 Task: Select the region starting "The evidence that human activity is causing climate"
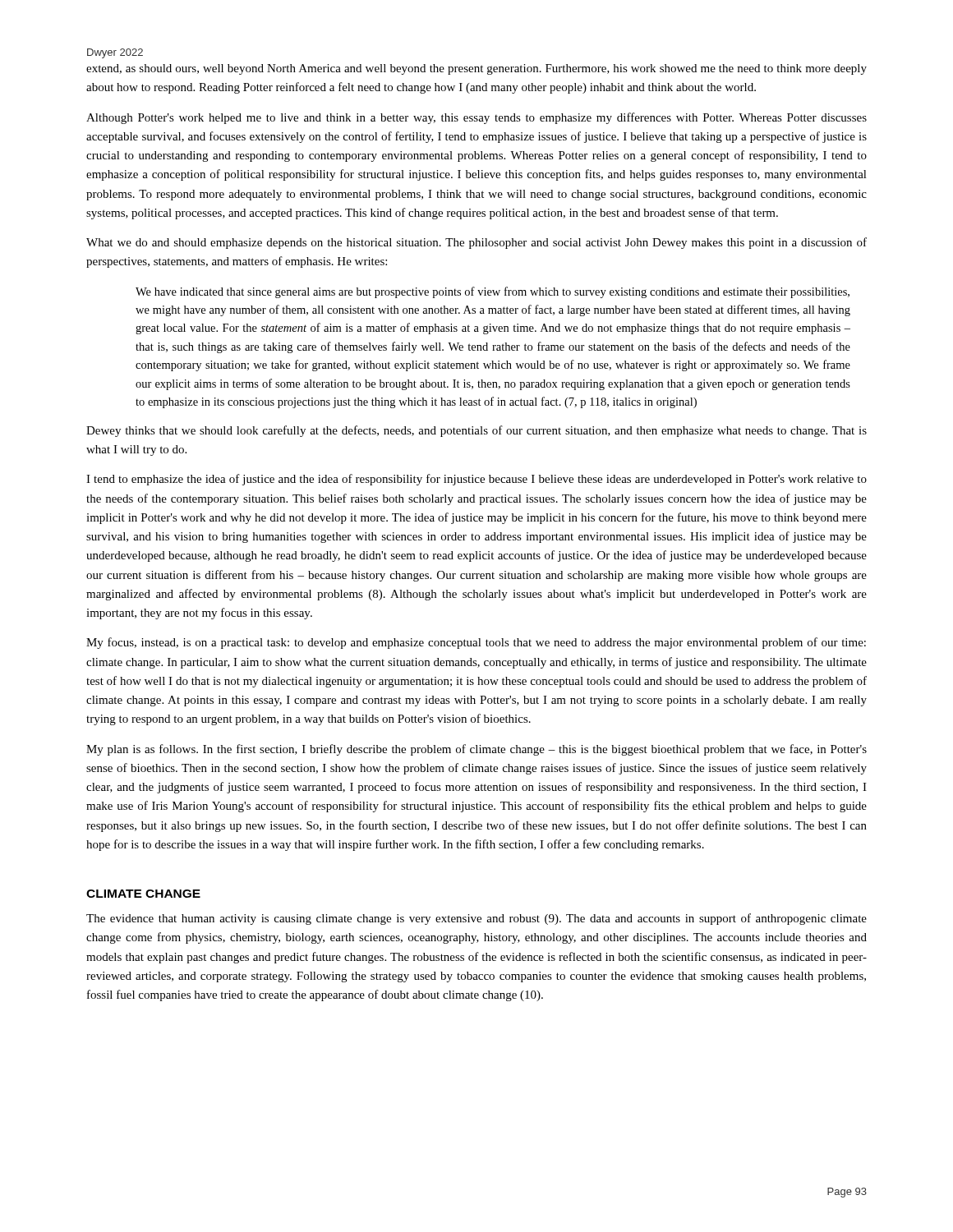pos(476,957)
